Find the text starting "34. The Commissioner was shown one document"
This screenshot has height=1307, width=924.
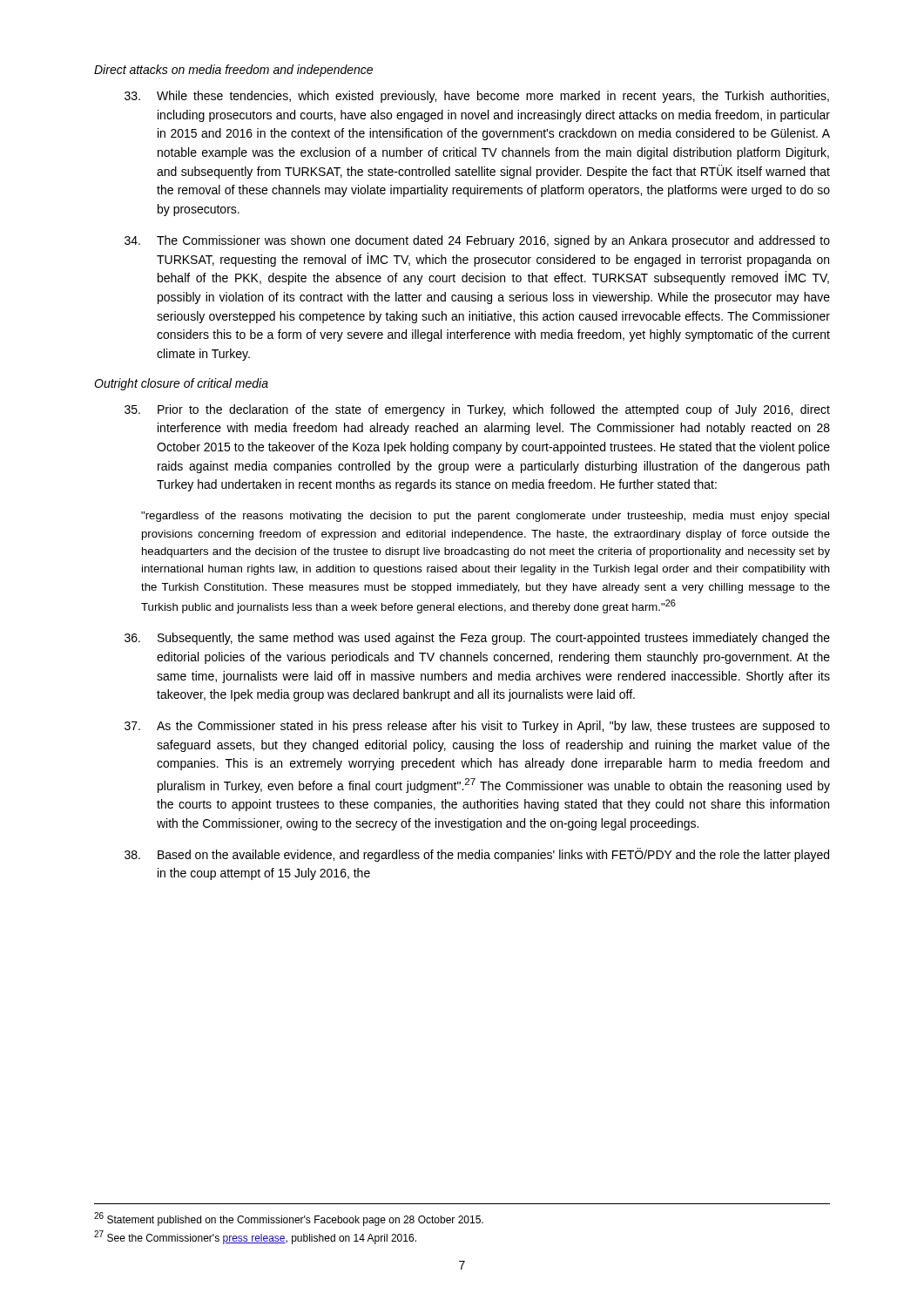[x=462, y=298]
